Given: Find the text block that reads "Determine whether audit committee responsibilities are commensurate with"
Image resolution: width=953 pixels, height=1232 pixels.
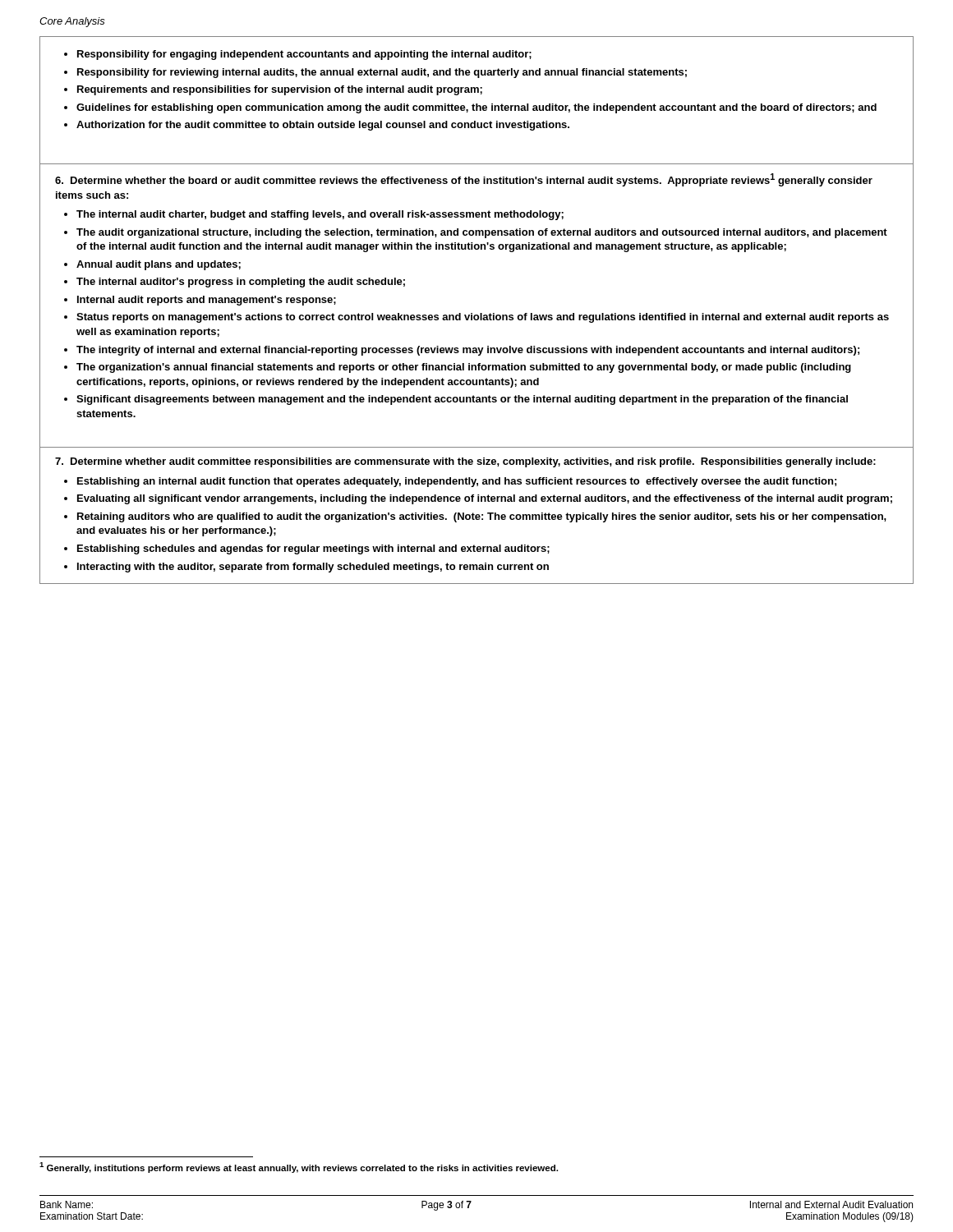Looking at the screenshot, I should pyautogui.click(x=476, y=514).
